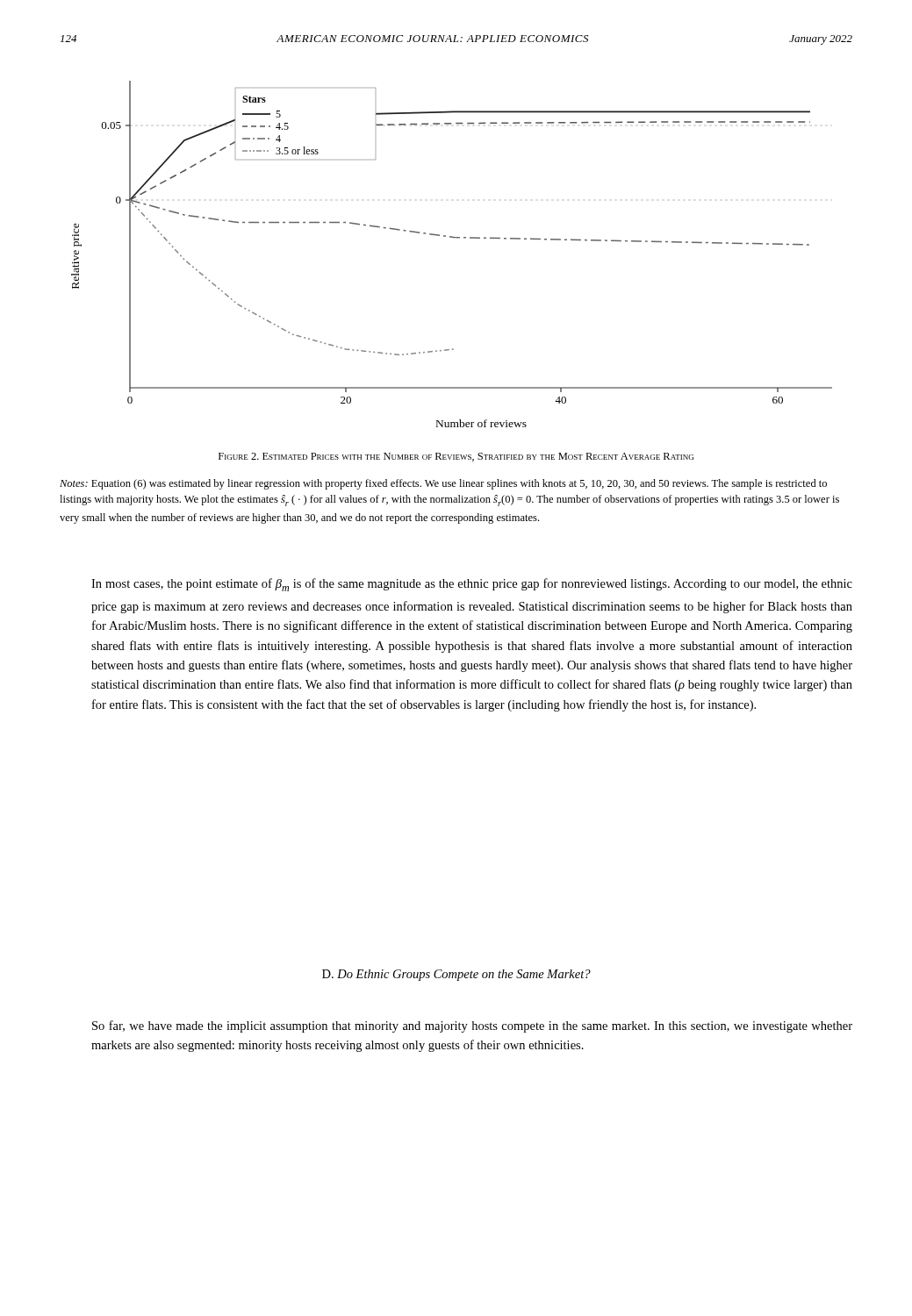The height and width of the screenshot is (1316, 912).
Task: Navigate to the text block starting "D. Do Ethnic Groups Compete on the Same"
Action: (456, 974)
